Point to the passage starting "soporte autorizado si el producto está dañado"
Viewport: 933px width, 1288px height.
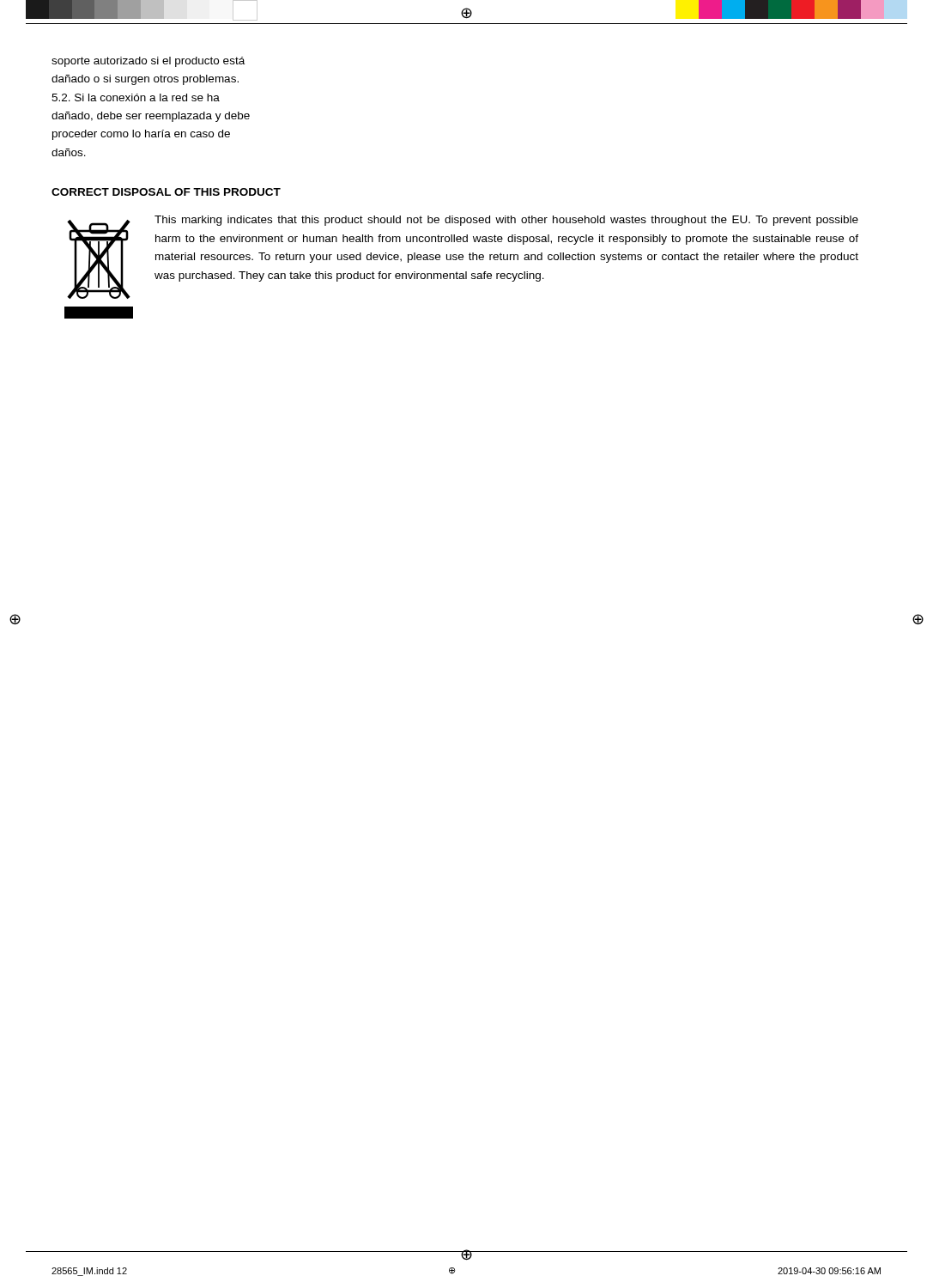coord(151,106)
